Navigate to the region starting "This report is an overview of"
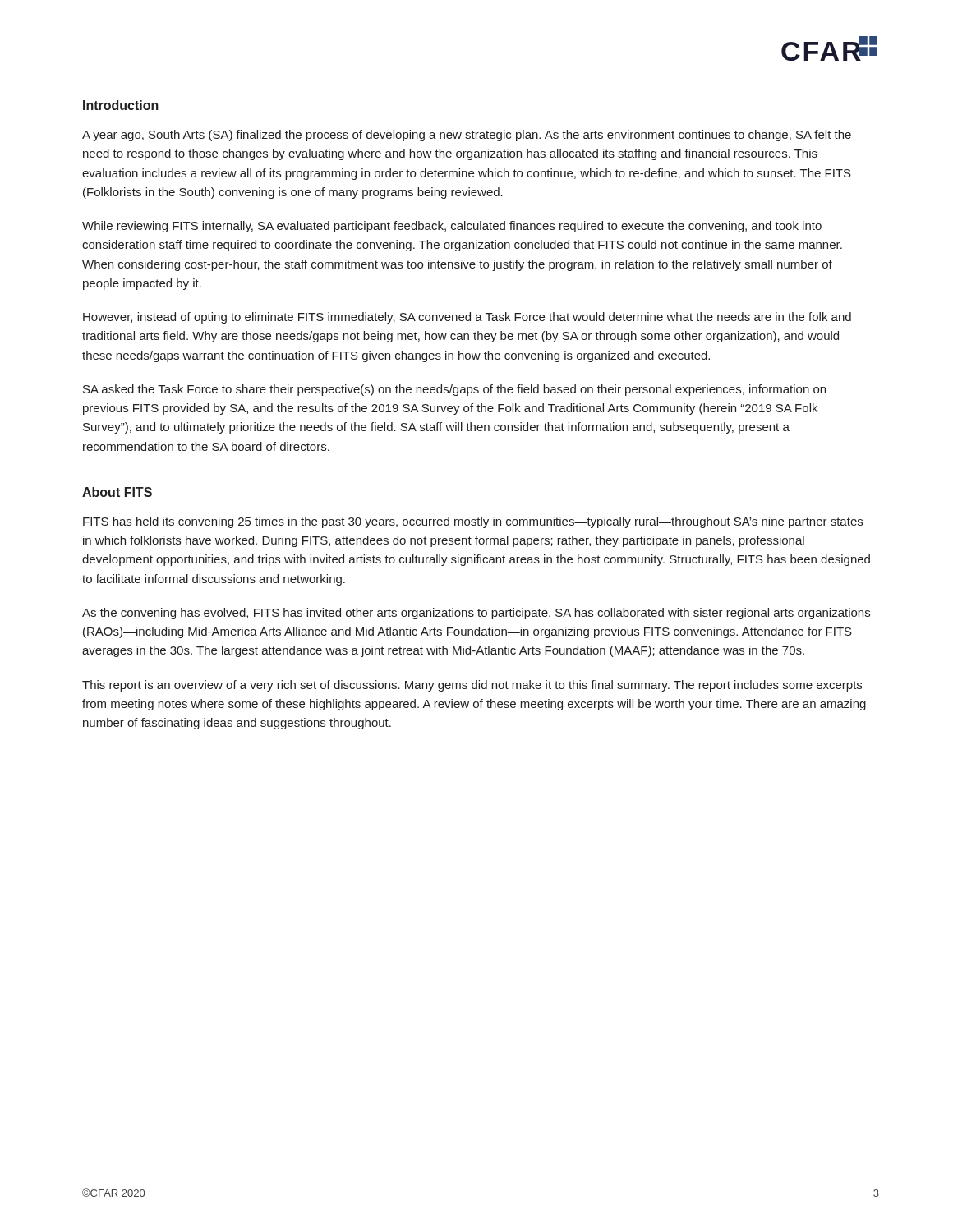 click(474, 703)
